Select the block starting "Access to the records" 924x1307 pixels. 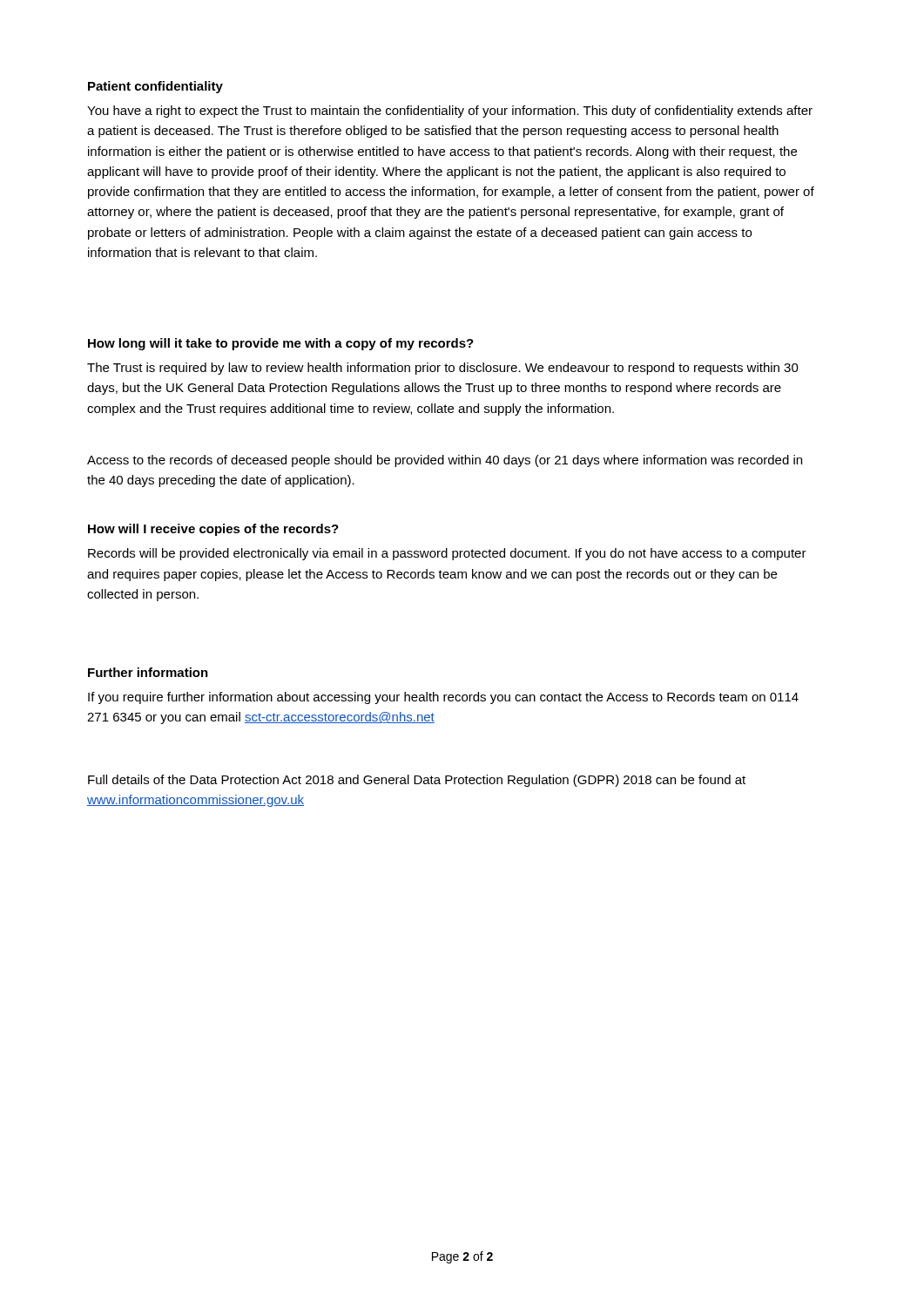click(445, 470)
